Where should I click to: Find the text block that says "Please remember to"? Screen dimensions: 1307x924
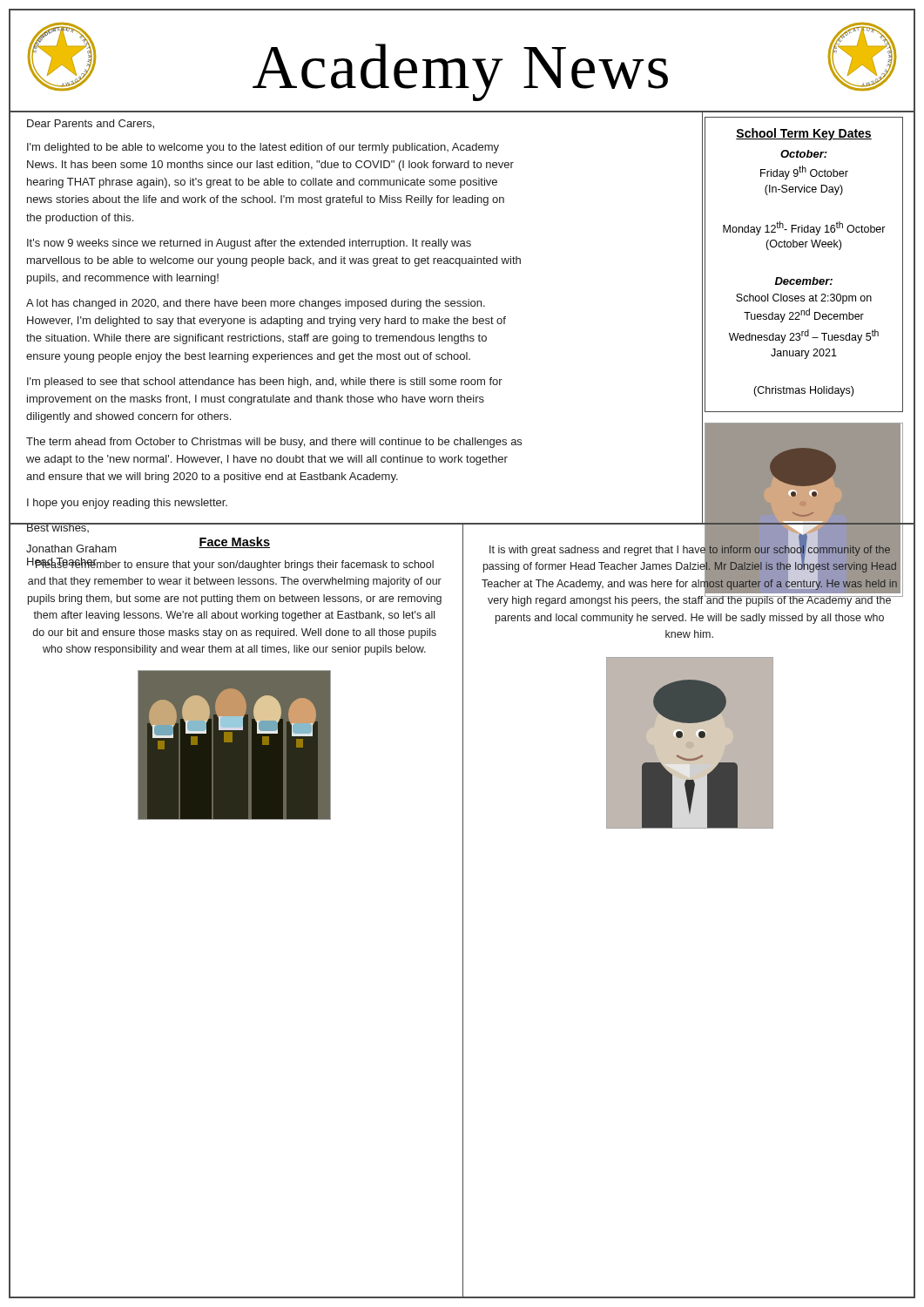point(234,607)
